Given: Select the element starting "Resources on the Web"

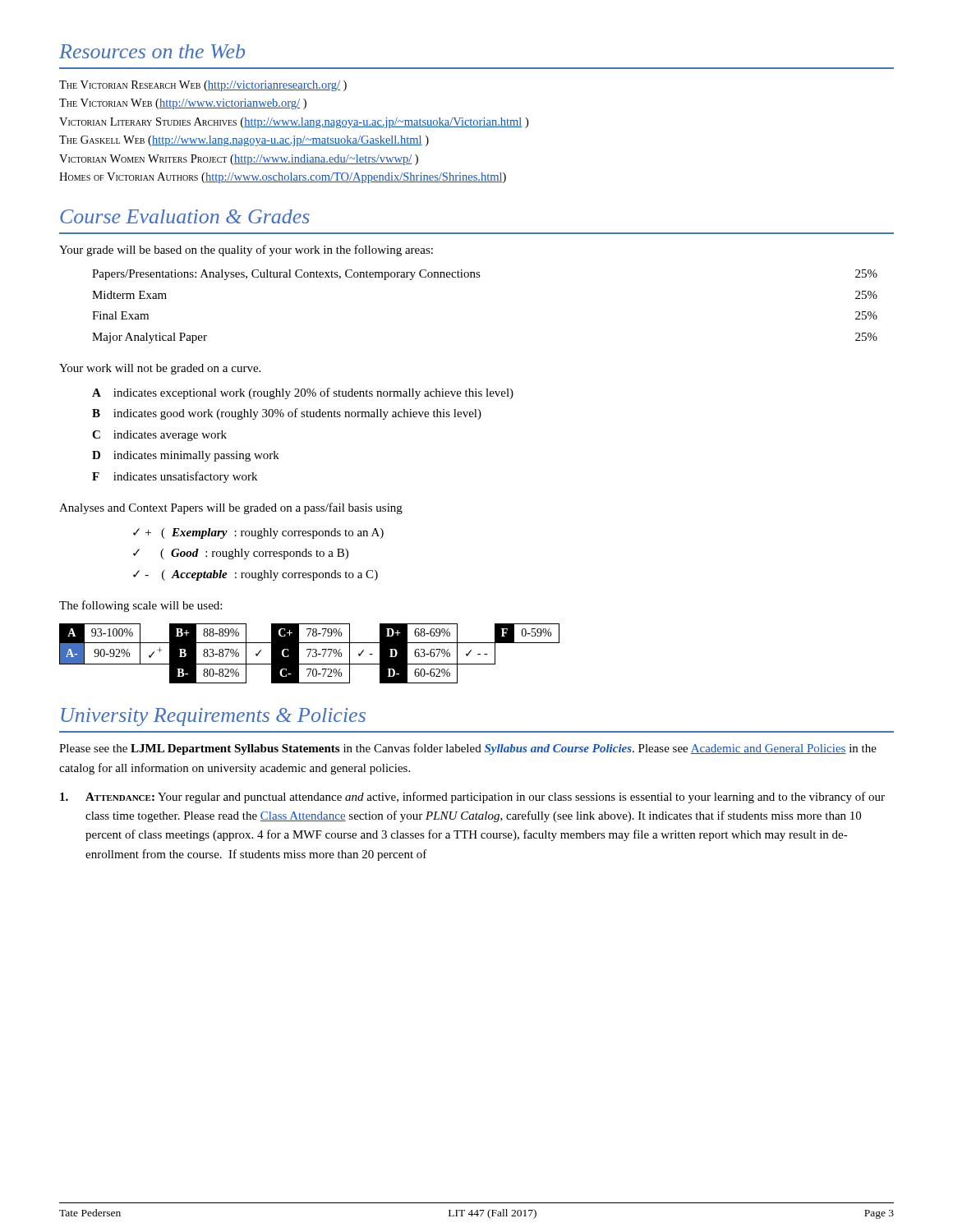Looking at the screenshot, I should (x=152, y=51).
